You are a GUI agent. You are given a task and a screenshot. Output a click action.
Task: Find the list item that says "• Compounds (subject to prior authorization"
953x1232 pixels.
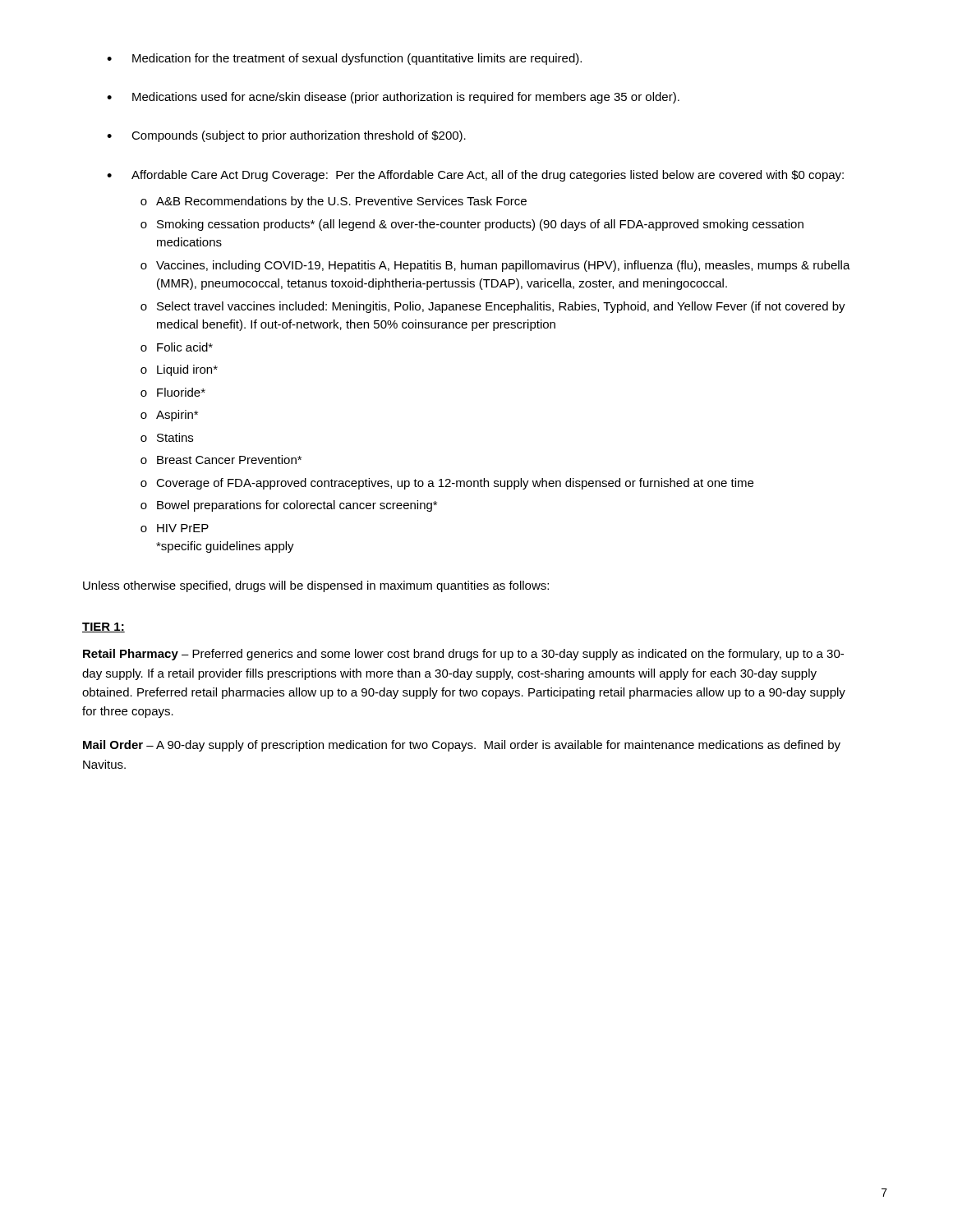pos(287,137)
